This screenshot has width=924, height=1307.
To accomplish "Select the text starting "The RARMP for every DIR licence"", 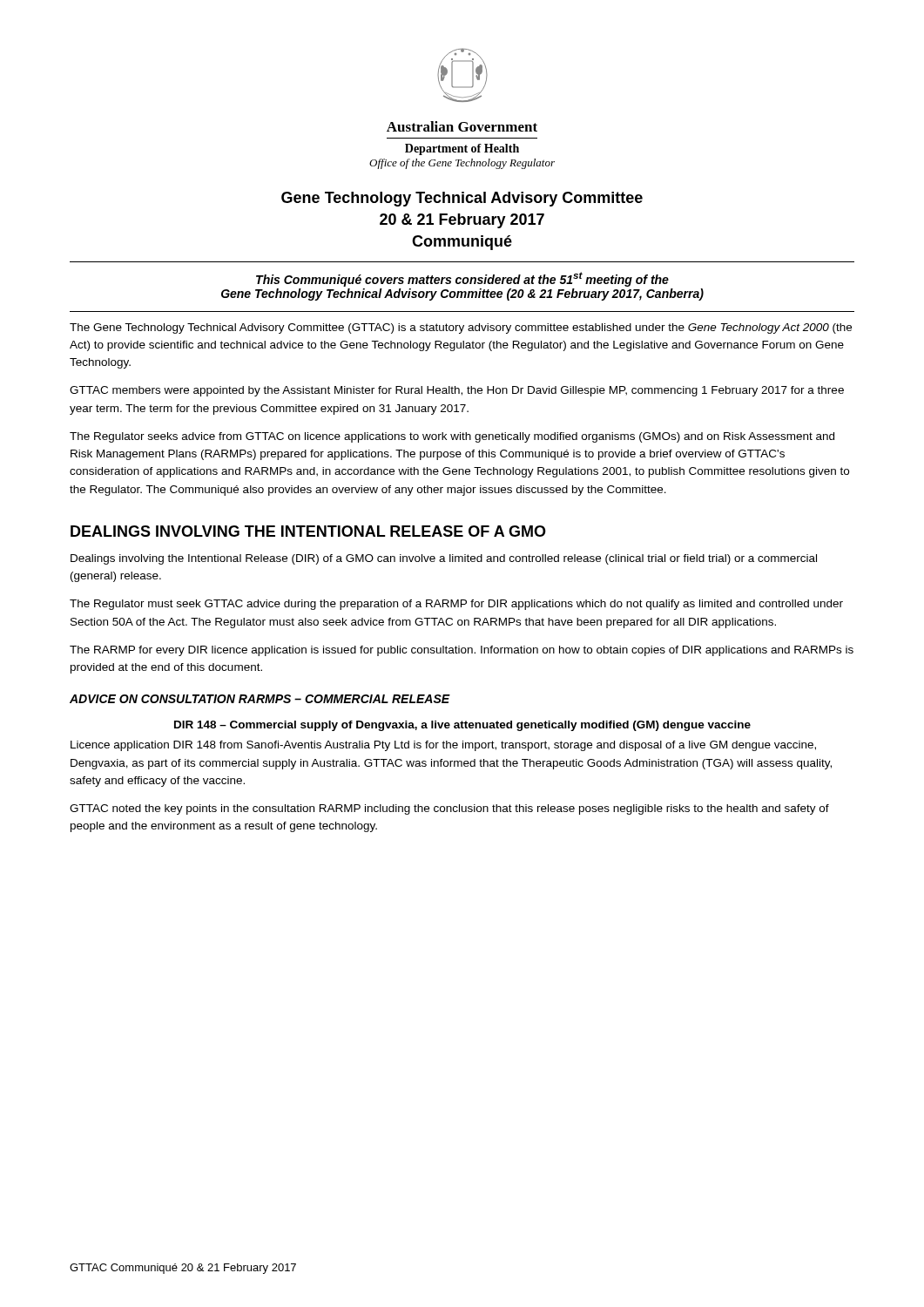I will click(x=462, y=658).
